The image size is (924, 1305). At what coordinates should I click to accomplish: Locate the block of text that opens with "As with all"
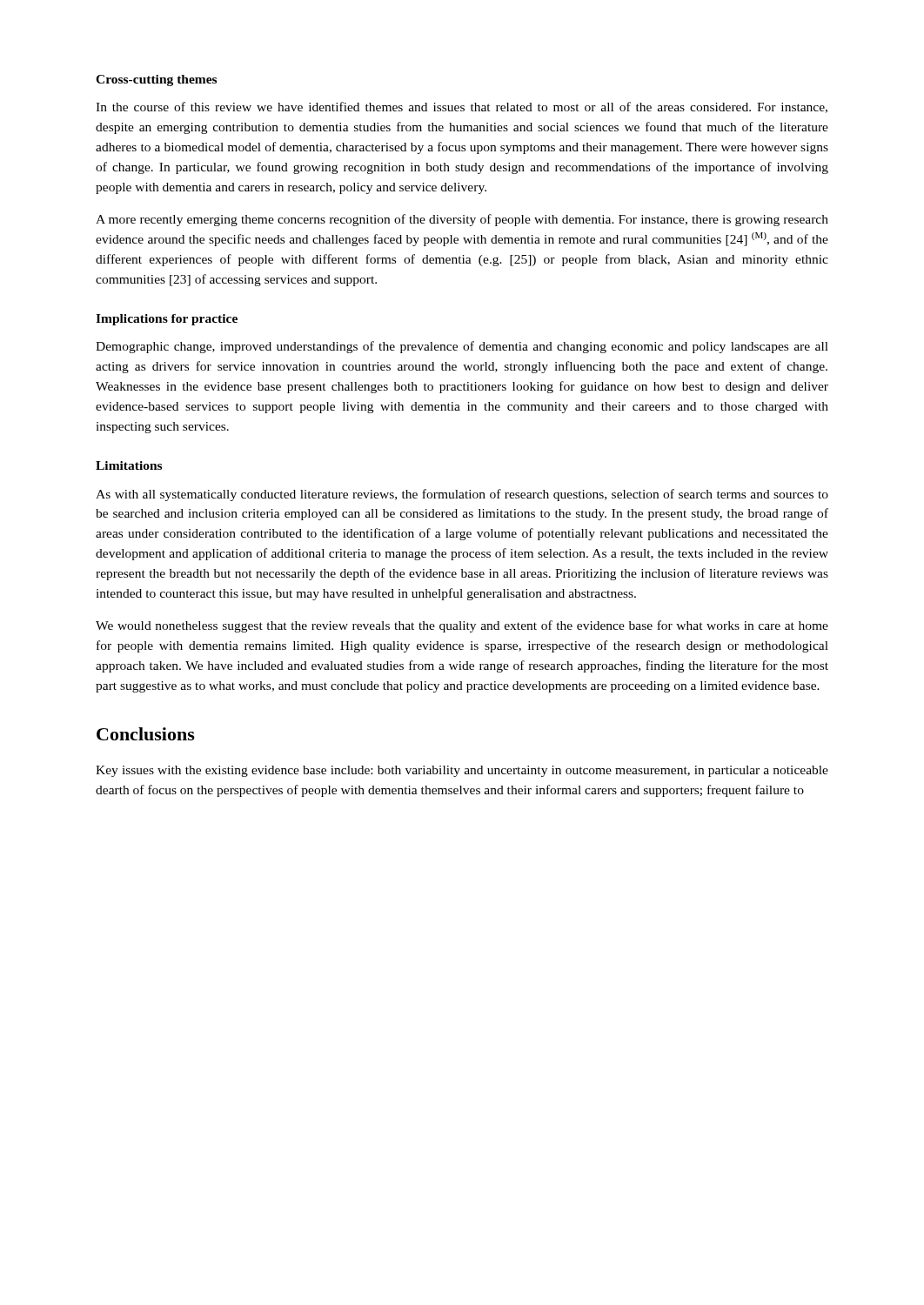[x=462, y=543]
